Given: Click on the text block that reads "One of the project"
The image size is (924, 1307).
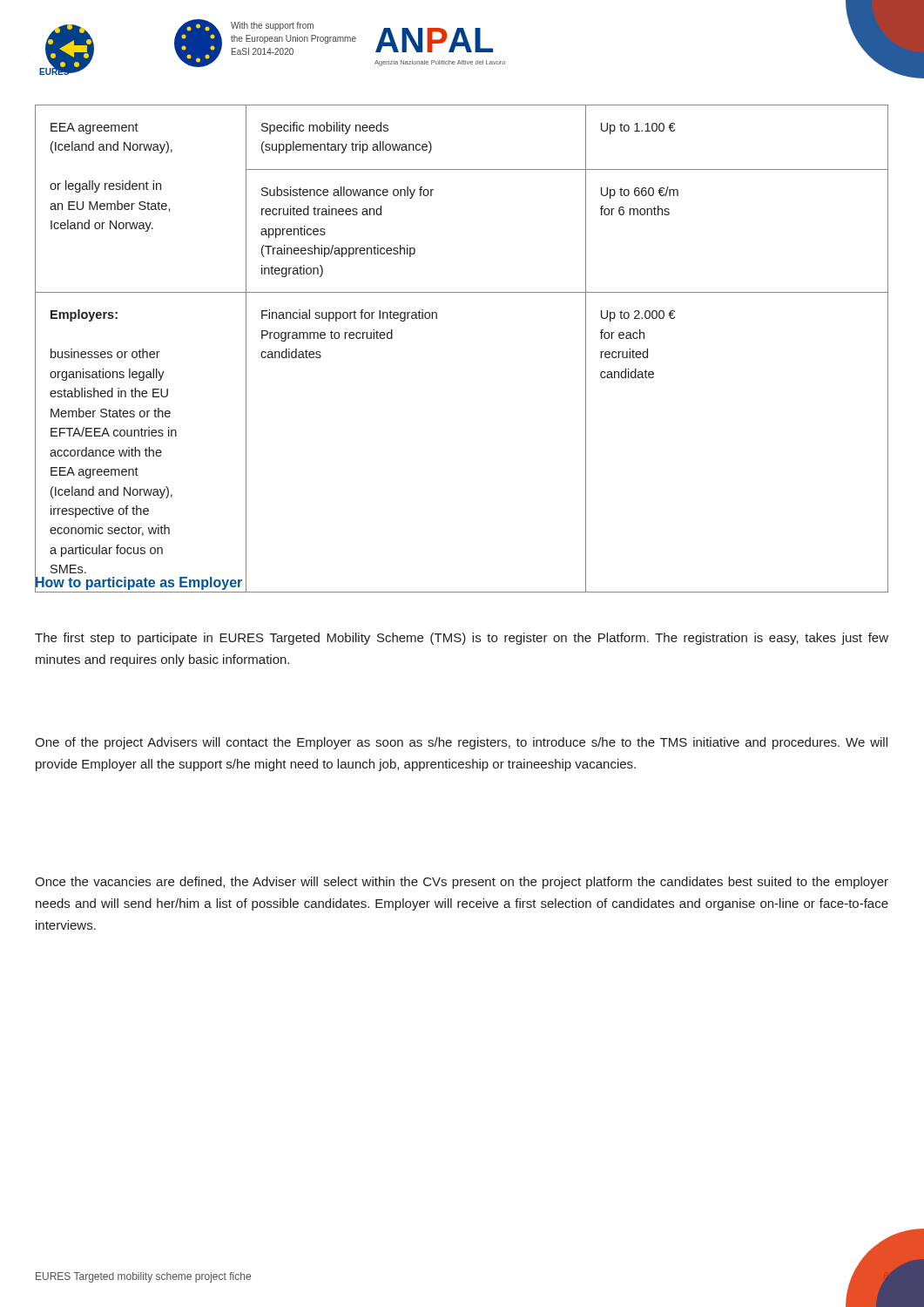Looking at the screenshot, I should (462, 753).
